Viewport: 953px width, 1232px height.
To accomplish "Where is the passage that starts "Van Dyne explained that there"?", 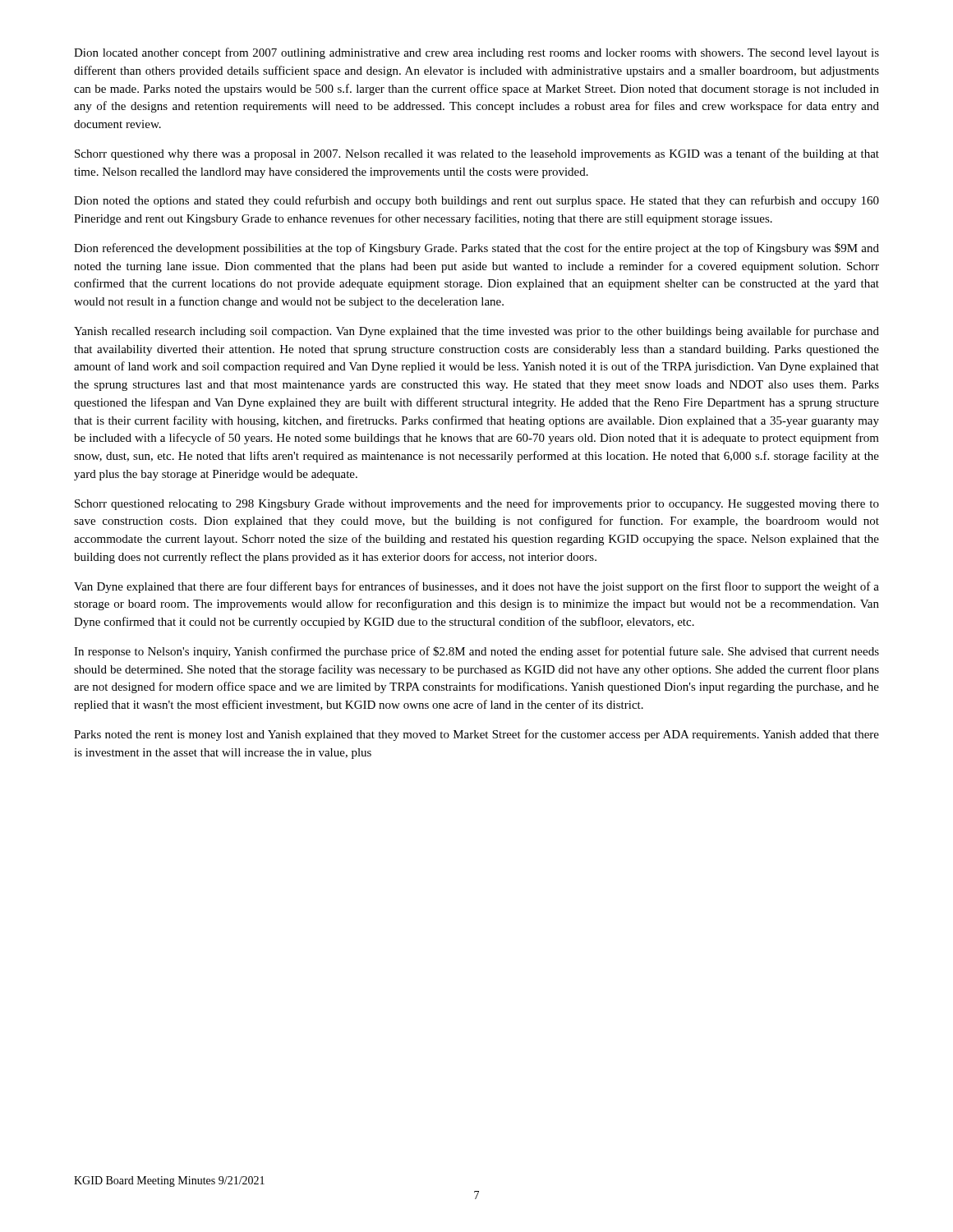I will (x=476, y=605).
